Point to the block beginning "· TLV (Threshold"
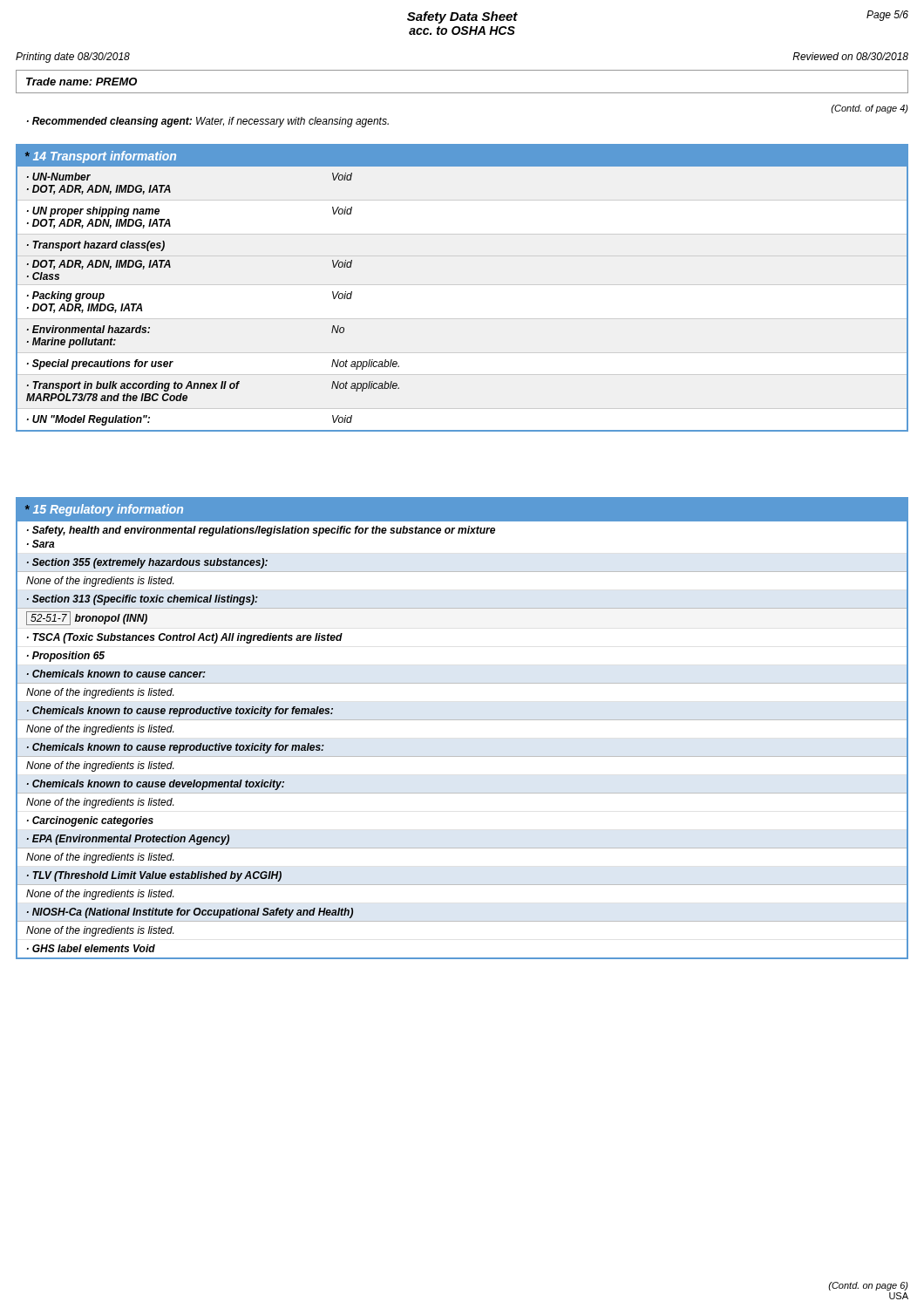Screen dimensions: 1308x924 tap(154, 876)
